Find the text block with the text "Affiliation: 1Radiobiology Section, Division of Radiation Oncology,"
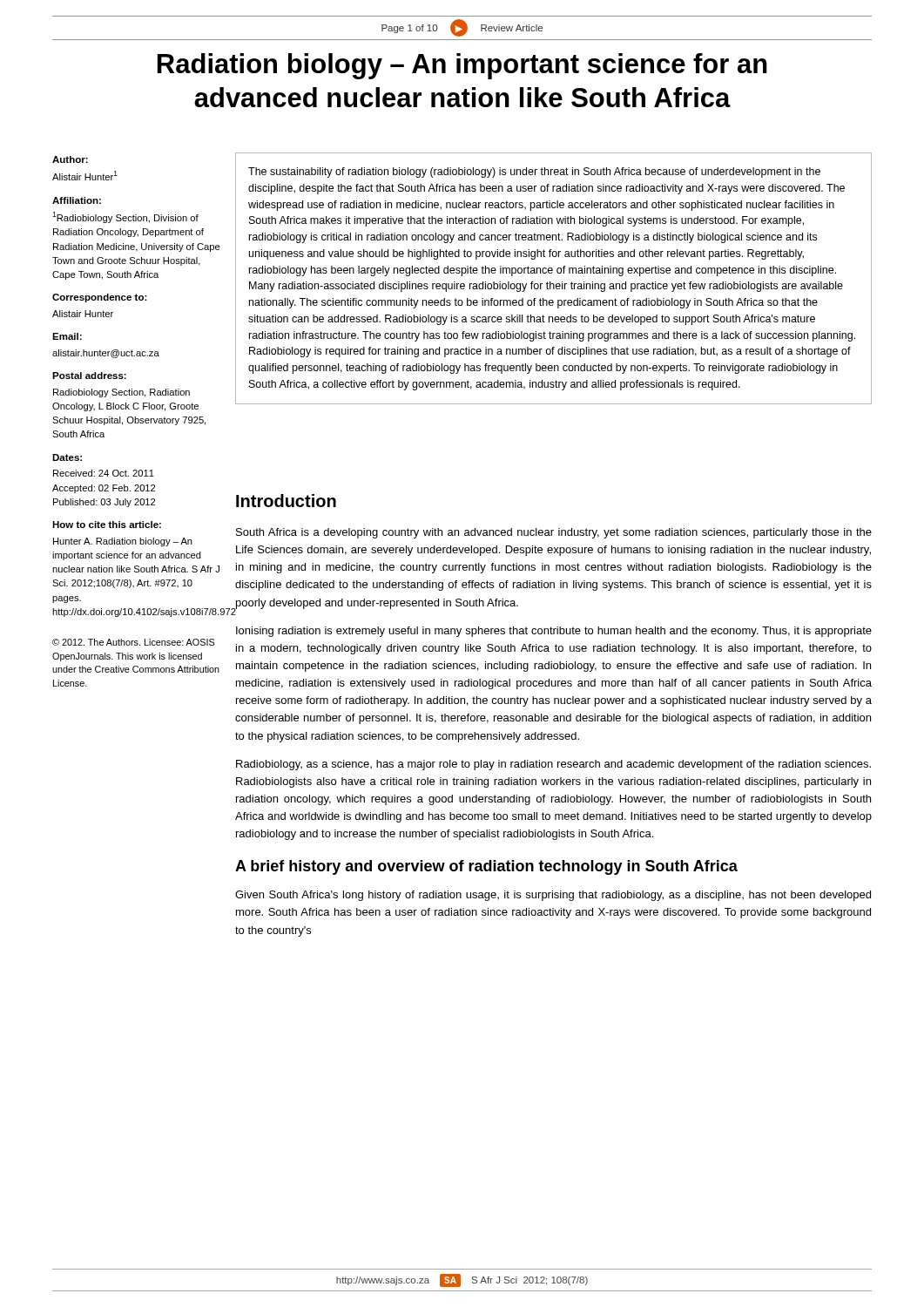This screenshot has width=924, height=1307. [137, 236]
